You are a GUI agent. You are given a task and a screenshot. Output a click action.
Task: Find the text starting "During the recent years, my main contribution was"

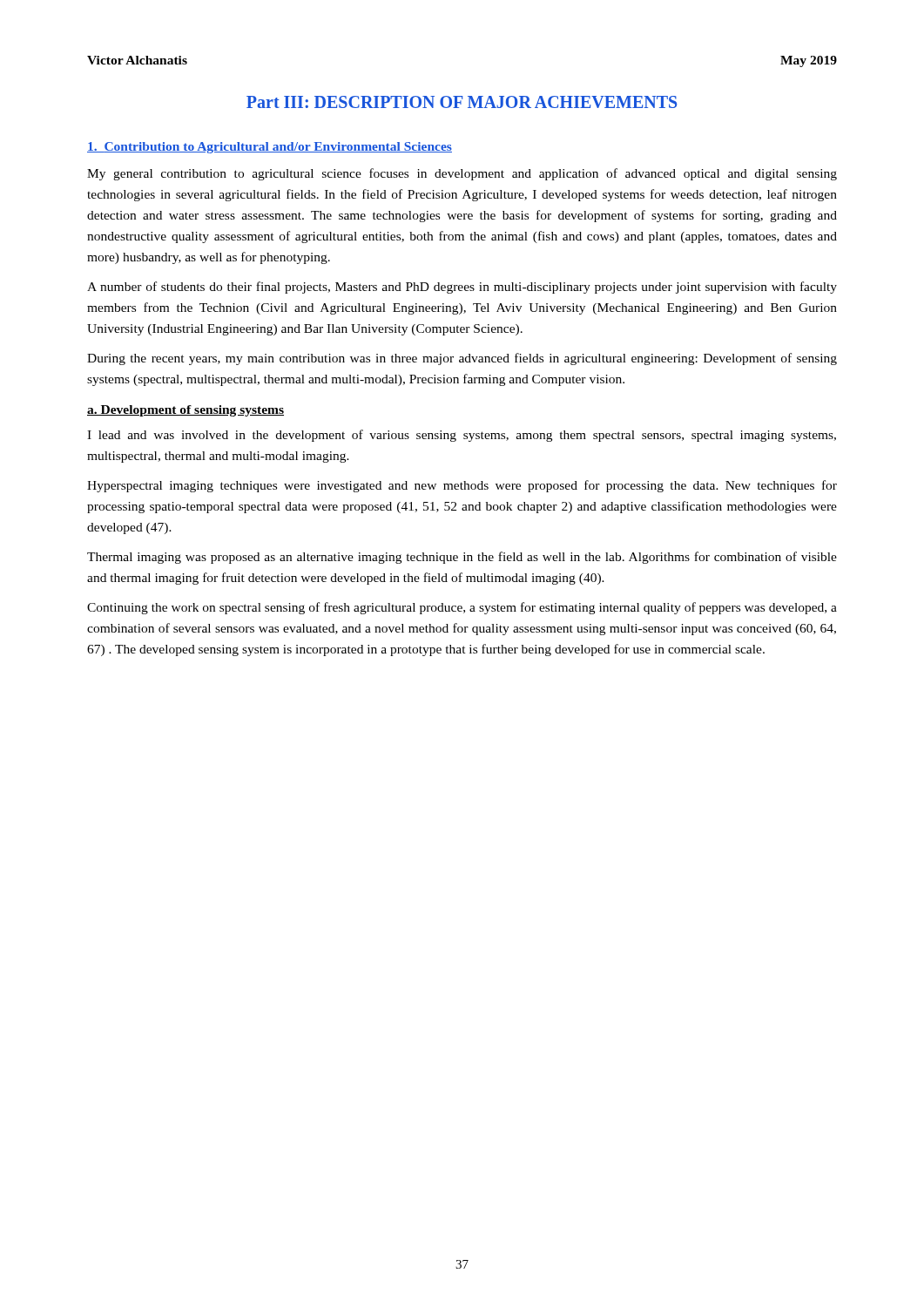pyautogui.click(x=462, y=368)
